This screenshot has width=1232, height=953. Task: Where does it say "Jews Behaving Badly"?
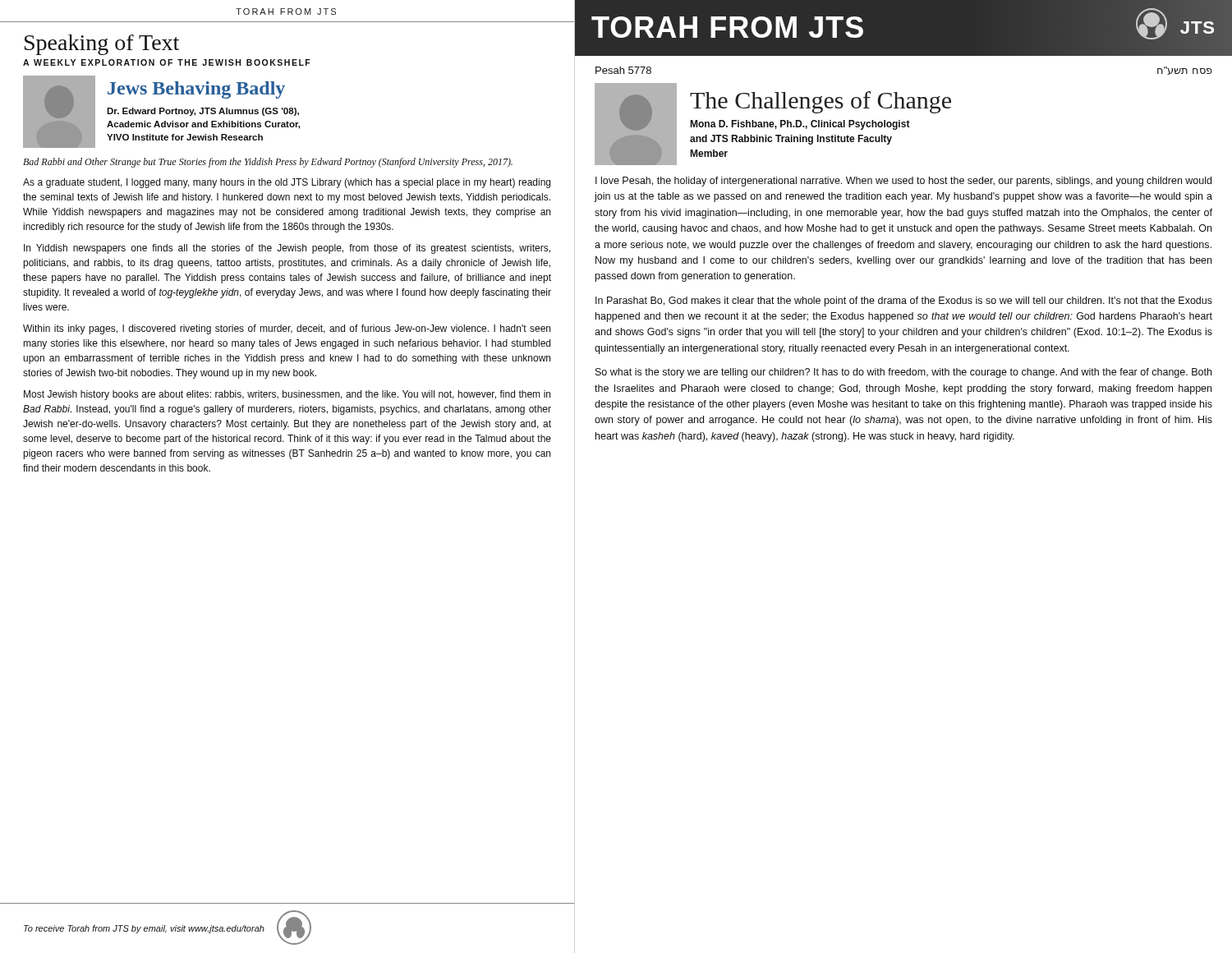point(196,88)
